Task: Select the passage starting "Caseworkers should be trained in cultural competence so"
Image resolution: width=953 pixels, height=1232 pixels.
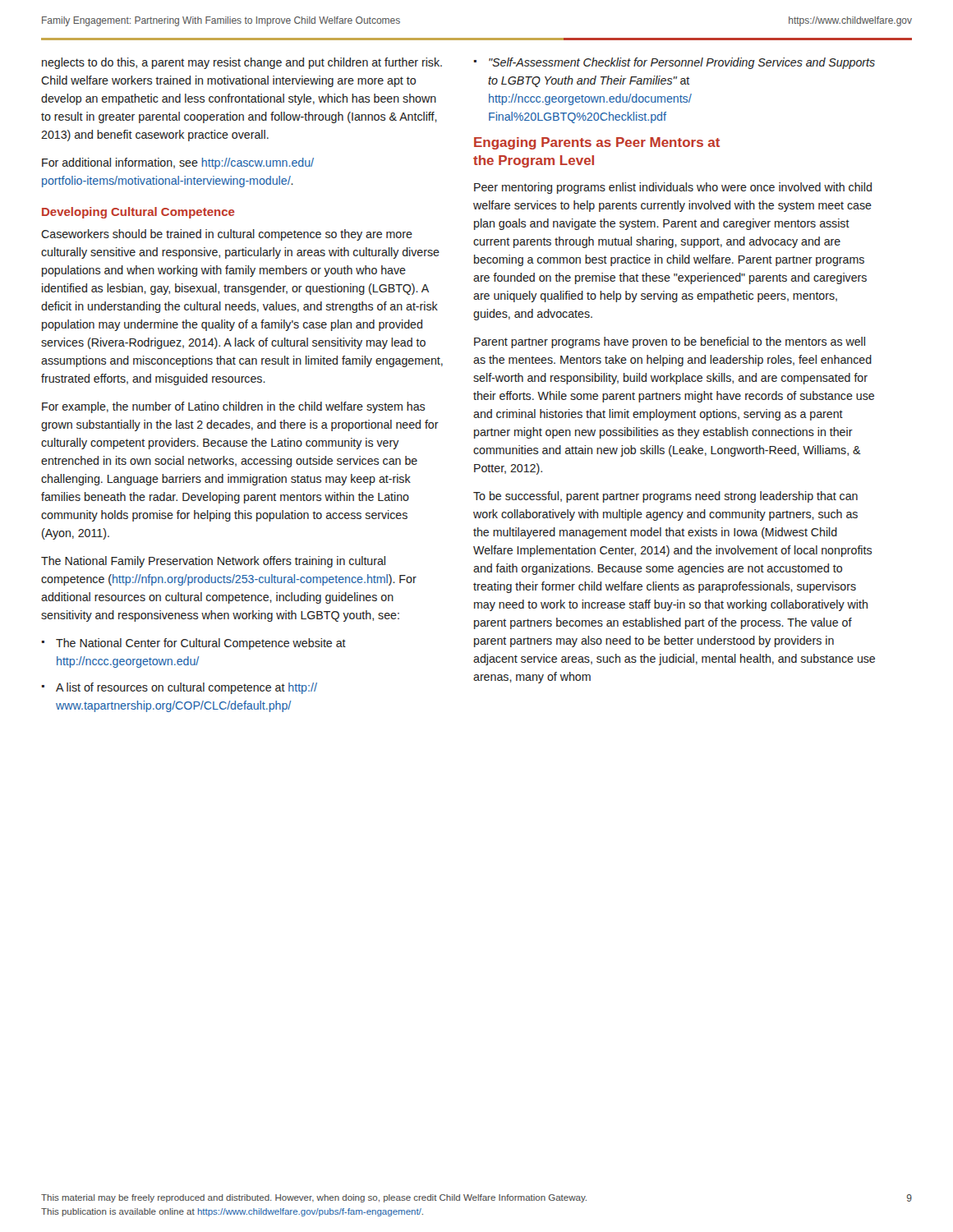Action: click(x=242, y=306)
